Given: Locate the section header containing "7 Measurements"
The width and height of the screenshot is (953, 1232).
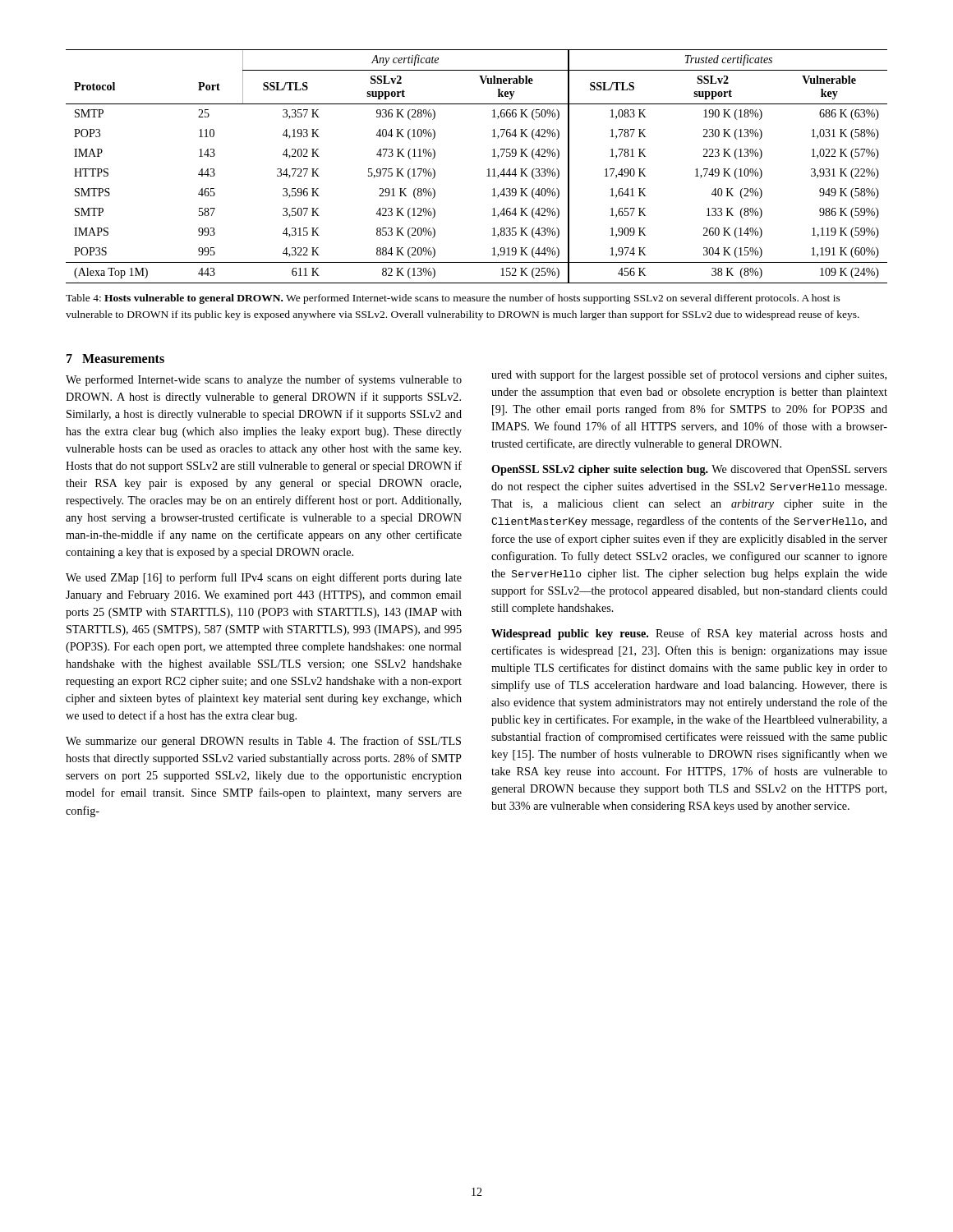Looking at the screenshot, I should (115, 359).
